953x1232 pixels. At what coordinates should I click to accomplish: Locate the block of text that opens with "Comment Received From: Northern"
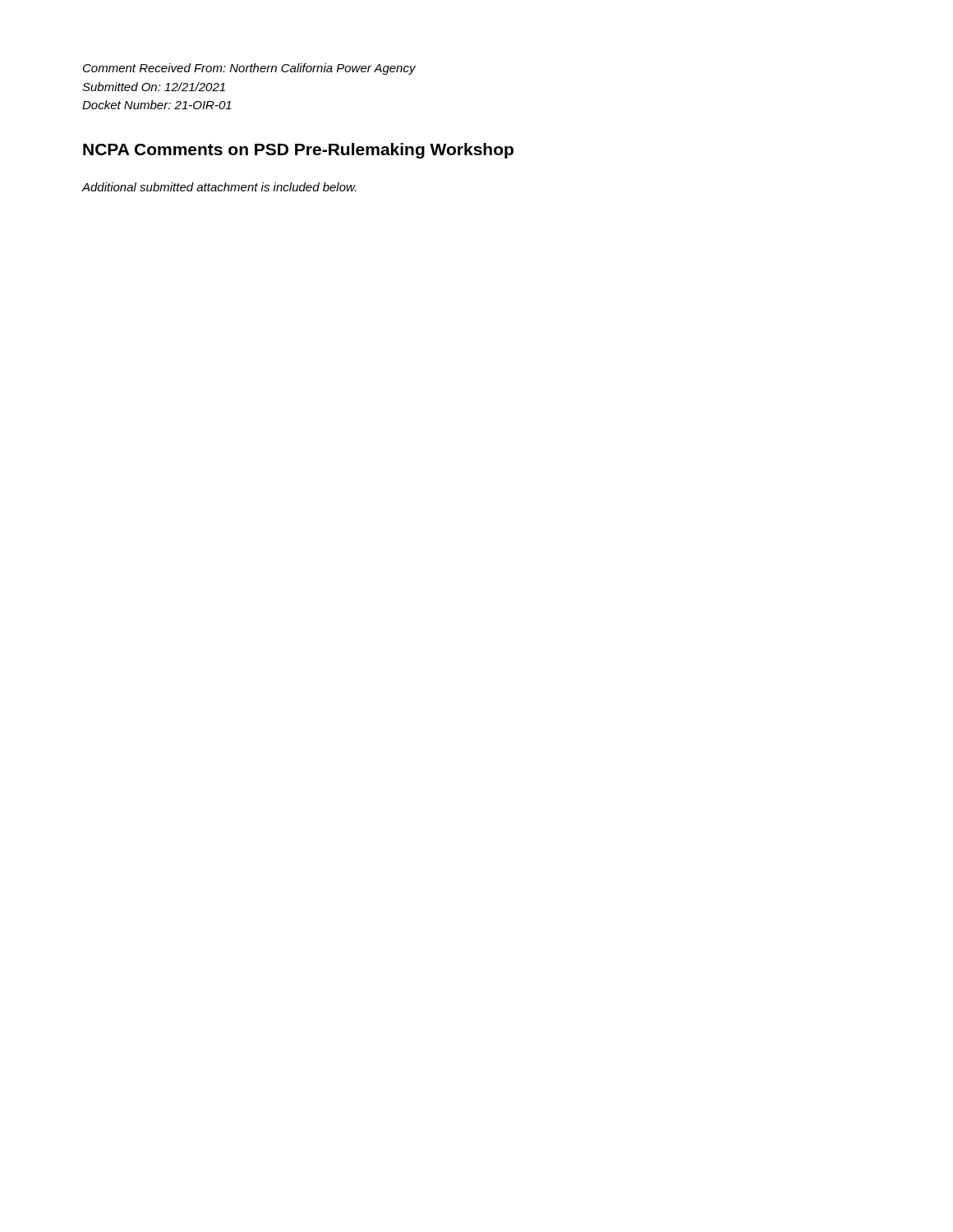[x=249, y=69]
